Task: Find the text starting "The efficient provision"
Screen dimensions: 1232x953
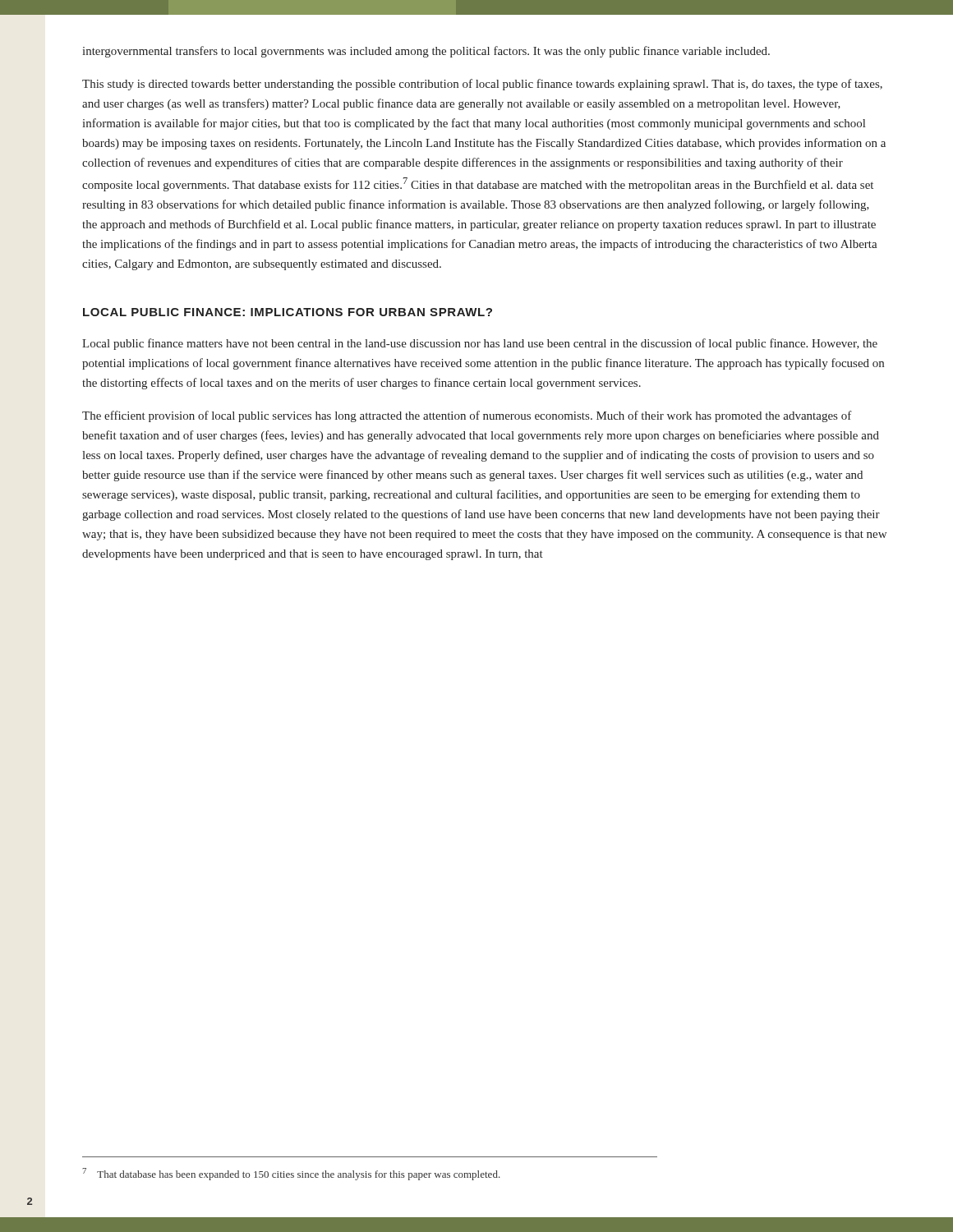Action: click(x=485, y=485)
